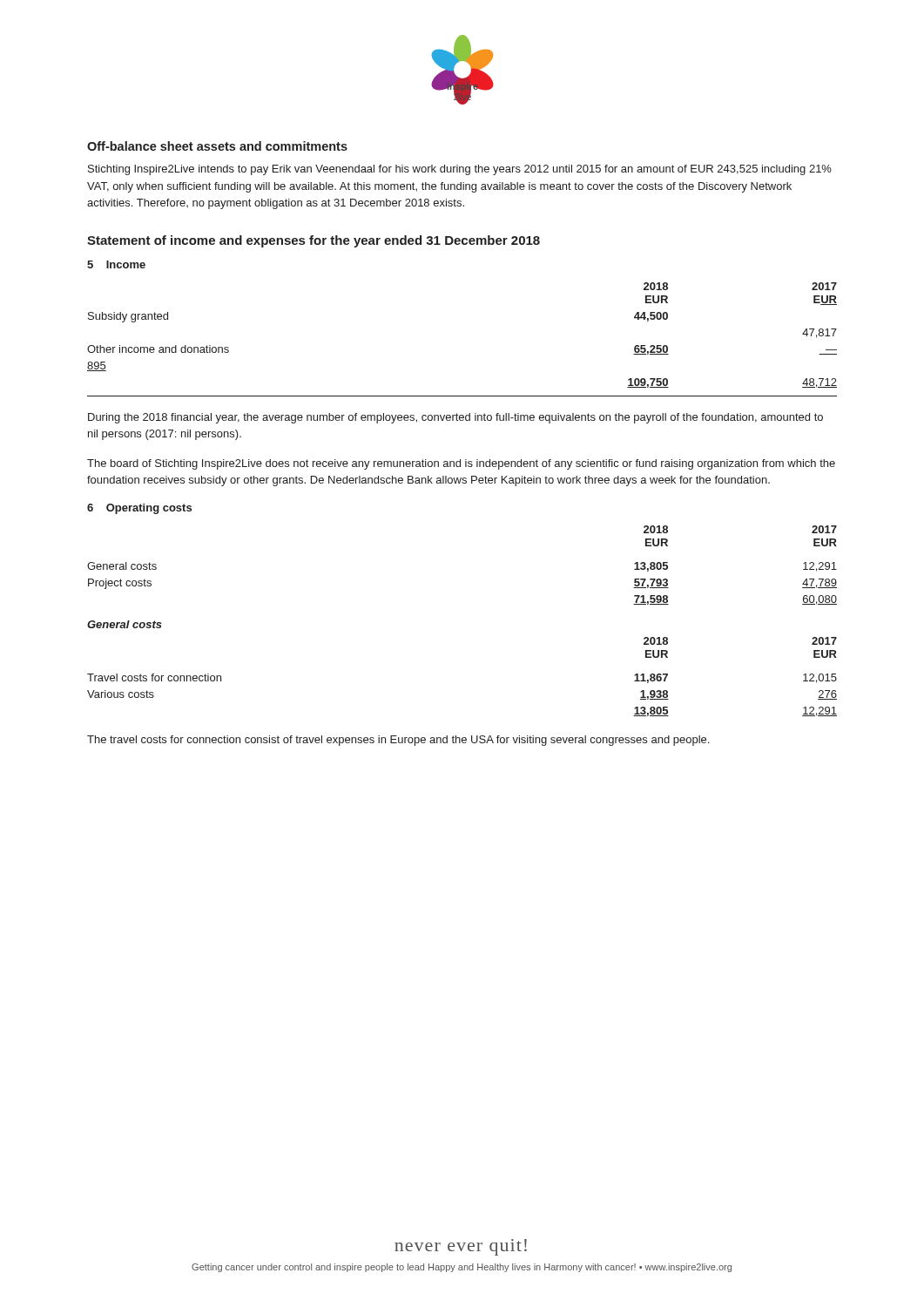Navigate to the region starting "Off-balance sheet assets and commitments"
This screenshot has width=924, height=1307.
[217, 146]
